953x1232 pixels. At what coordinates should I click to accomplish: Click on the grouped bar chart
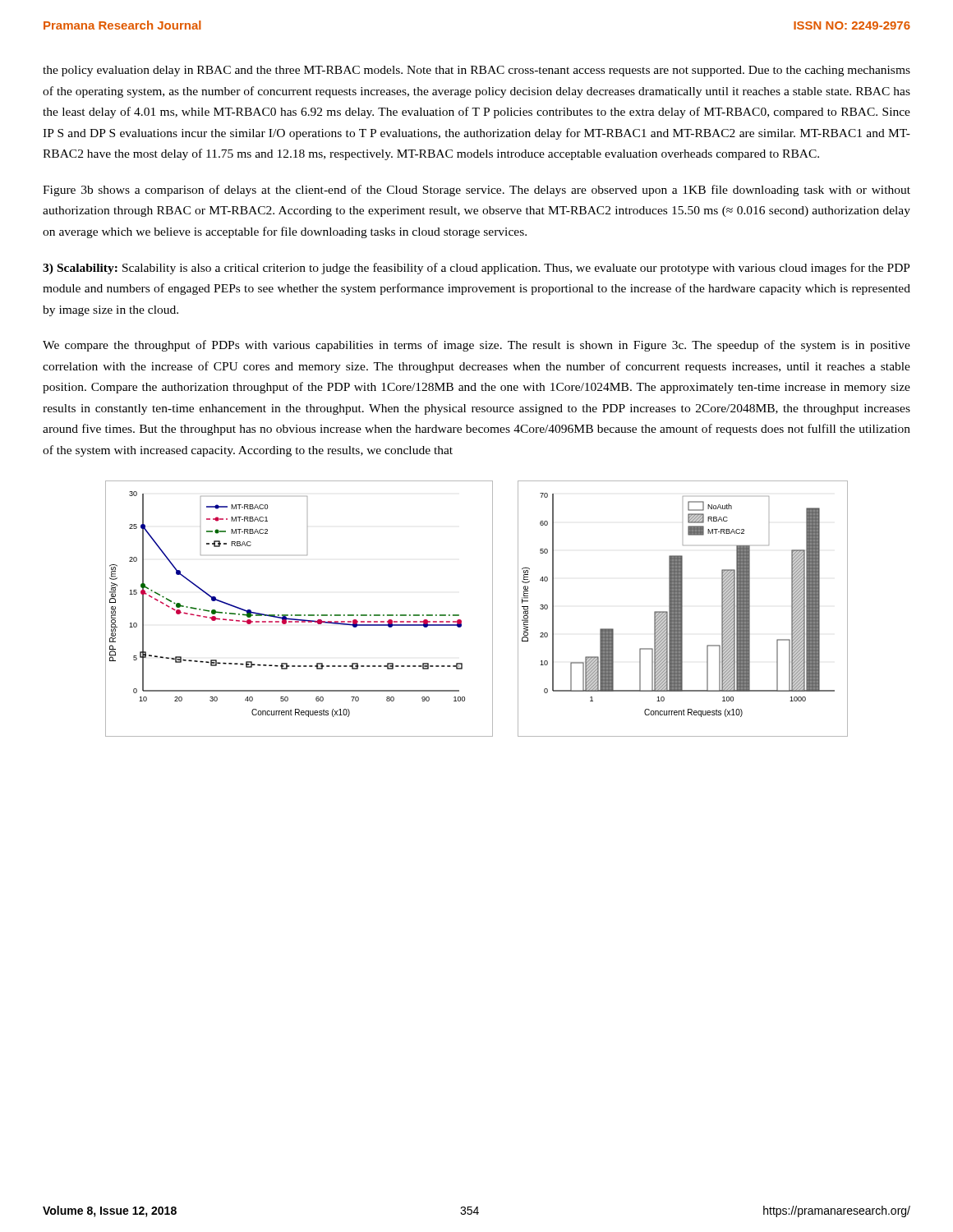tap(683, 608)
